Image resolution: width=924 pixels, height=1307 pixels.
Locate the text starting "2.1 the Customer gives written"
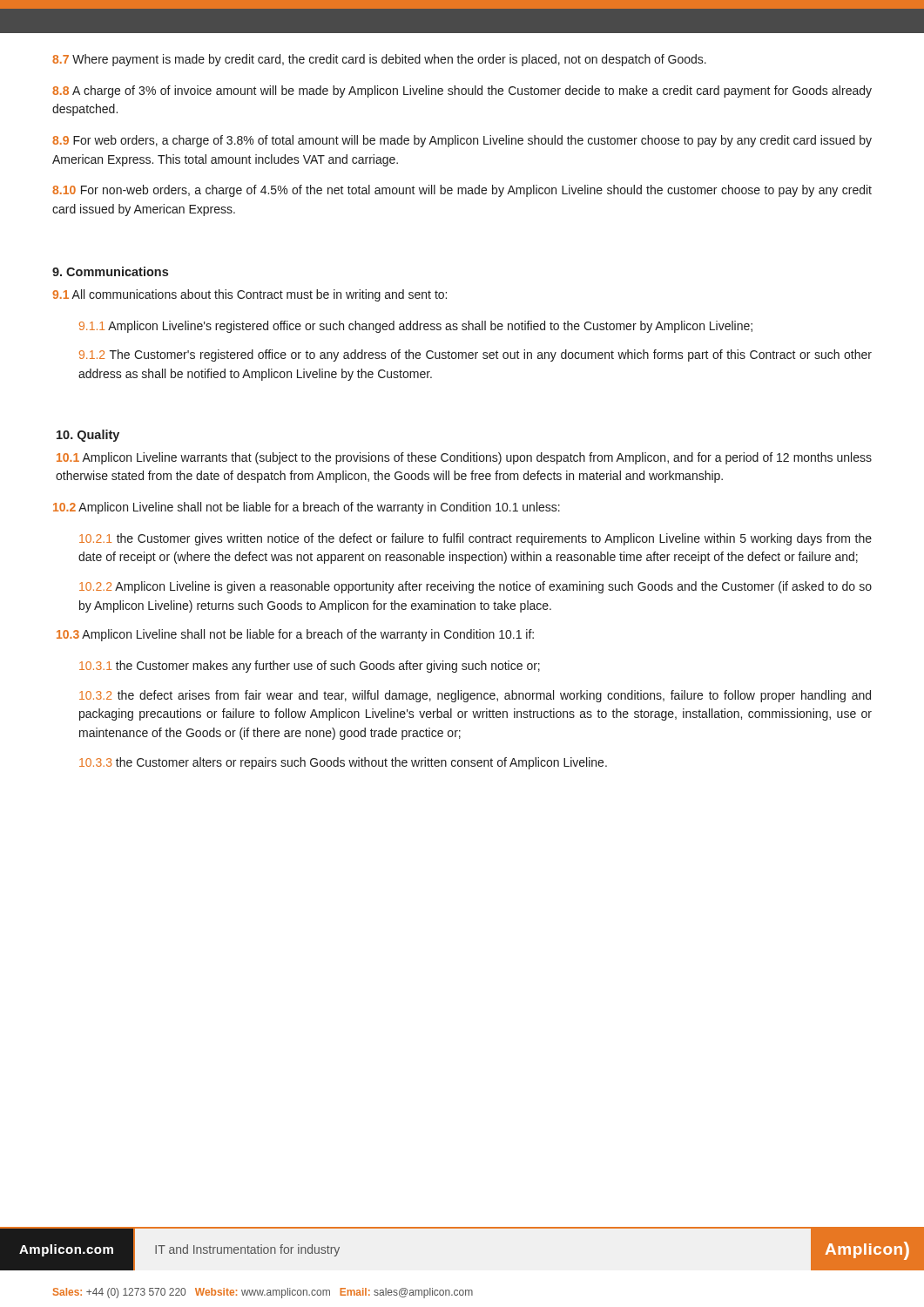[x=475, y=548]
